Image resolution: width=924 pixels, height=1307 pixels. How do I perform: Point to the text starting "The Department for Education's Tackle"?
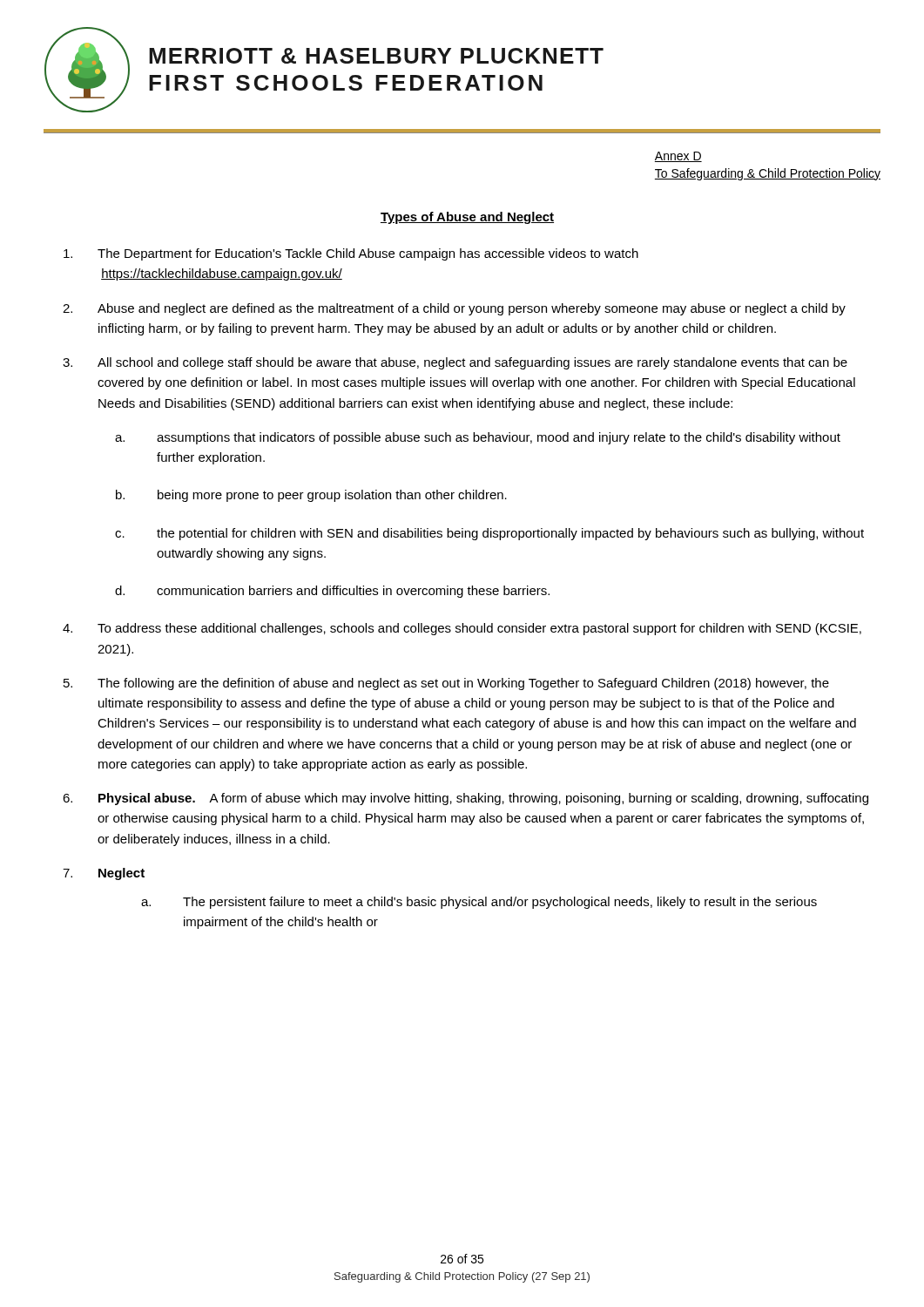[467, 263]
